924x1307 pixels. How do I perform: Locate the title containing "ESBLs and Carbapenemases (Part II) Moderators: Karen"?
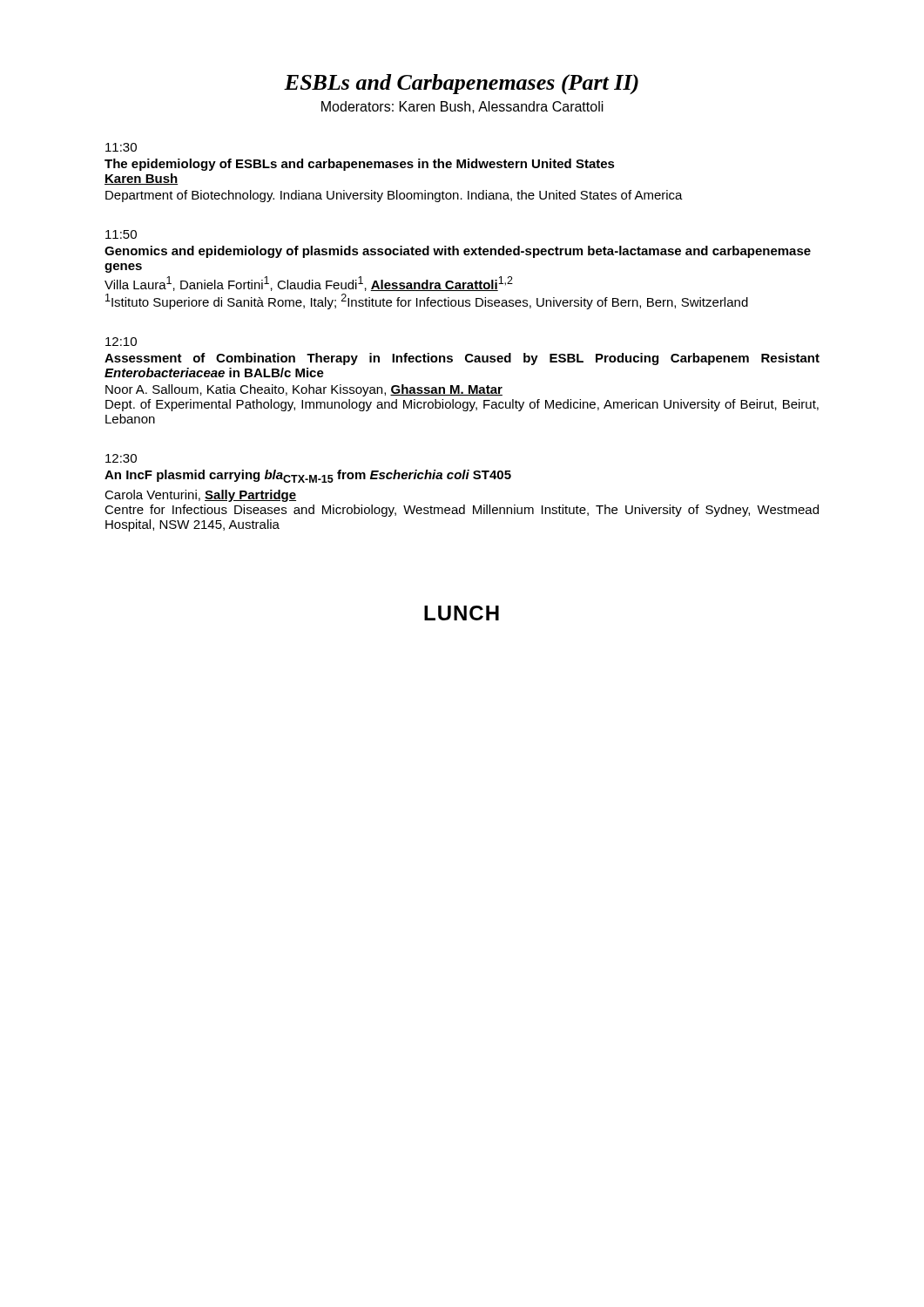[462, 92]
